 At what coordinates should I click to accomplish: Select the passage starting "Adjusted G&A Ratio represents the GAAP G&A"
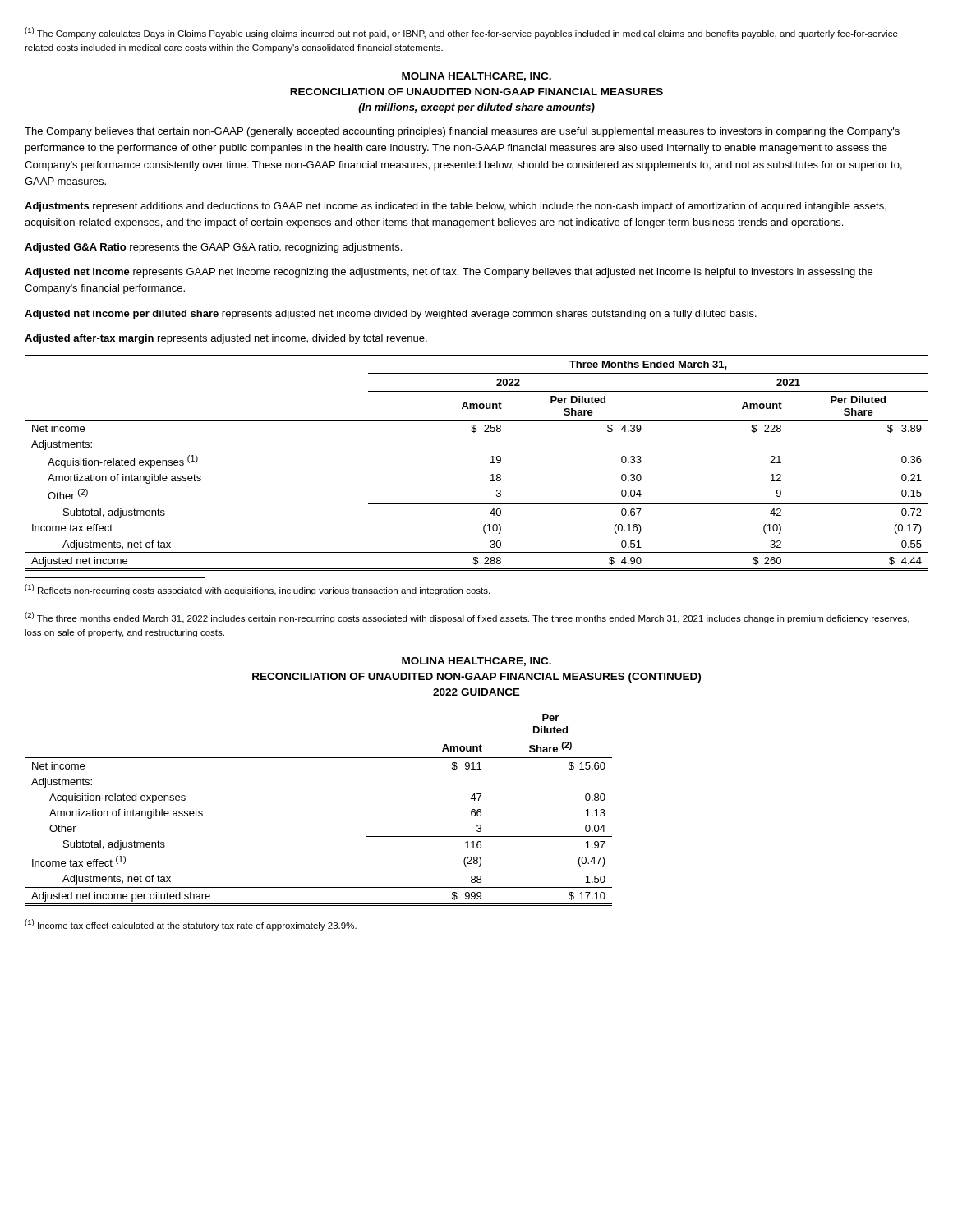tap(214, 247)
